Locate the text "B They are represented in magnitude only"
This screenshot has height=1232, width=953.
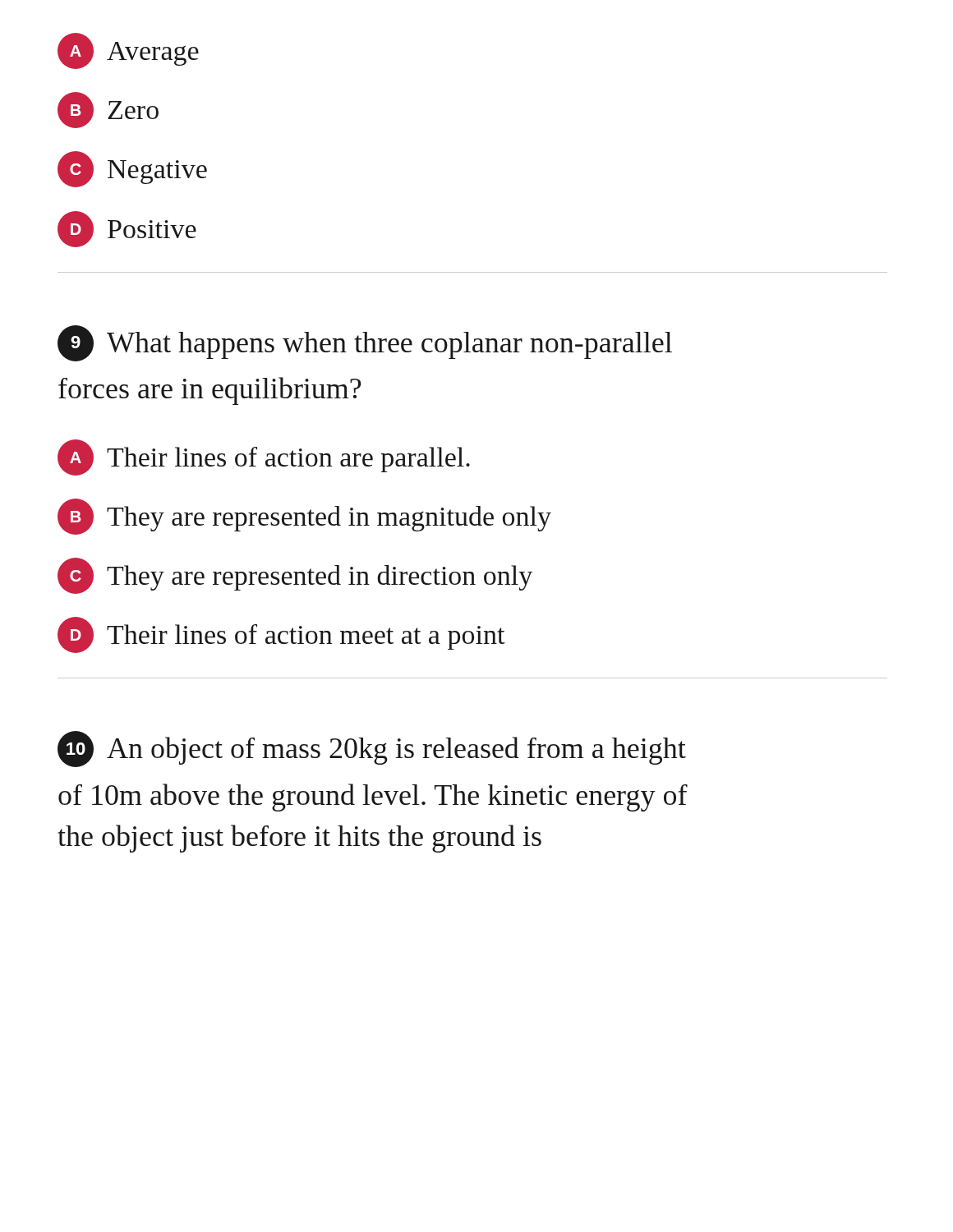304,516
